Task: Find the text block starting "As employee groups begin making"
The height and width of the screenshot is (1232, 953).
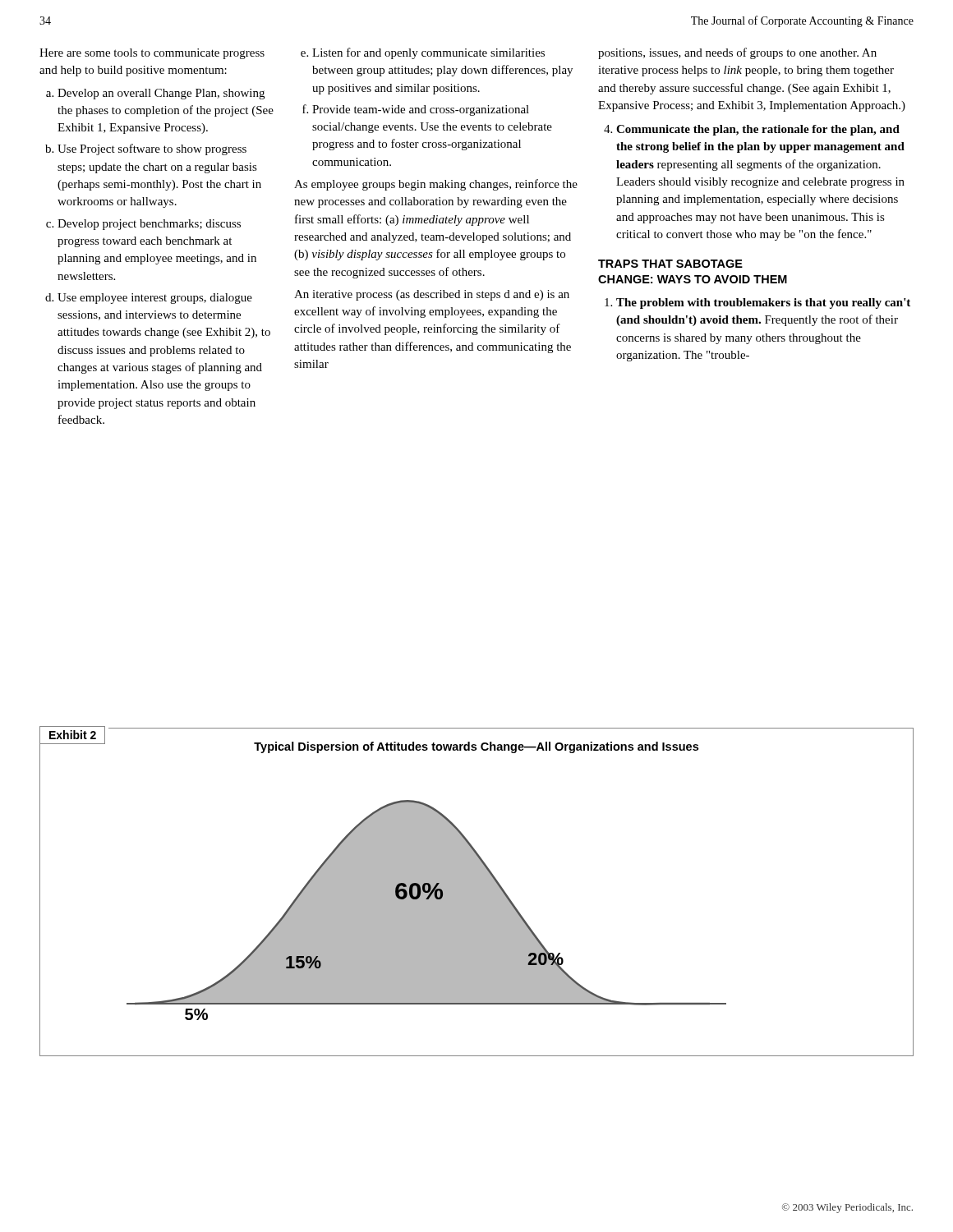Action: pos(436,228)
